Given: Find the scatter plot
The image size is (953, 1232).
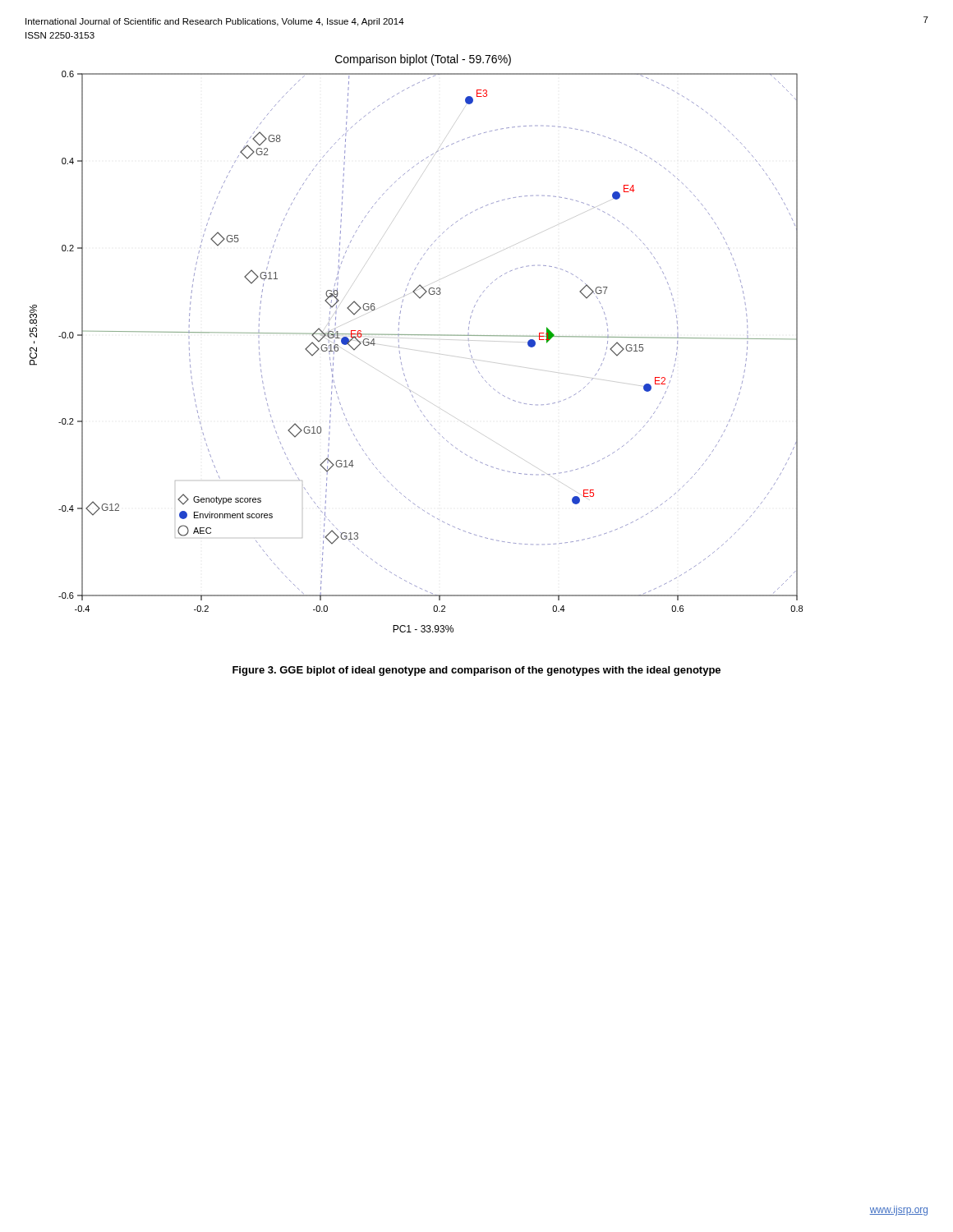Looking at the screenshot, I should click(x=423, y=353).
